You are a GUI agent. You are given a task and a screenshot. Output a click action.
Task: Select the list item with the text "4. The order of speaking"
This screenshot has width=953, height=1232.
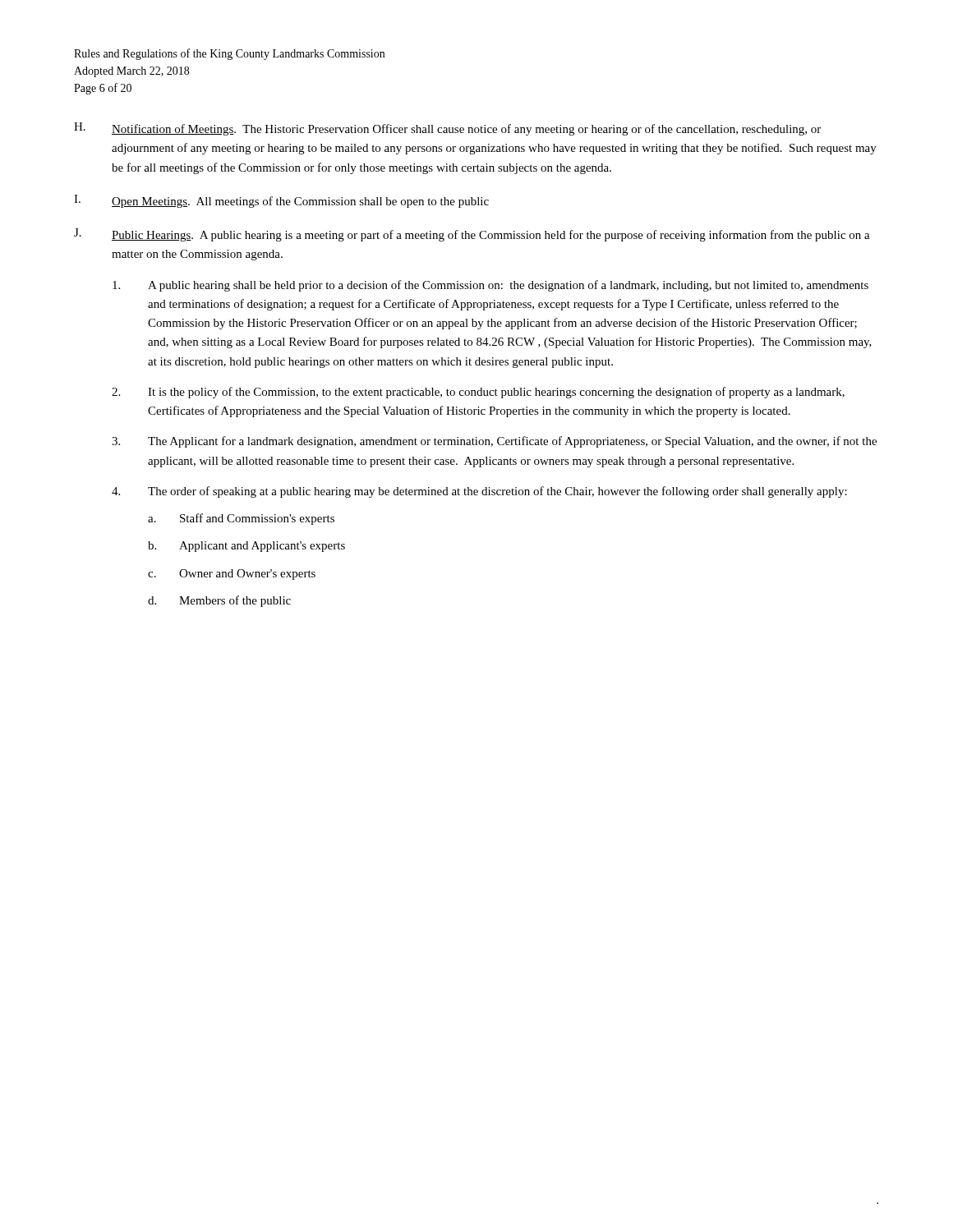click(x=479, y=492)
